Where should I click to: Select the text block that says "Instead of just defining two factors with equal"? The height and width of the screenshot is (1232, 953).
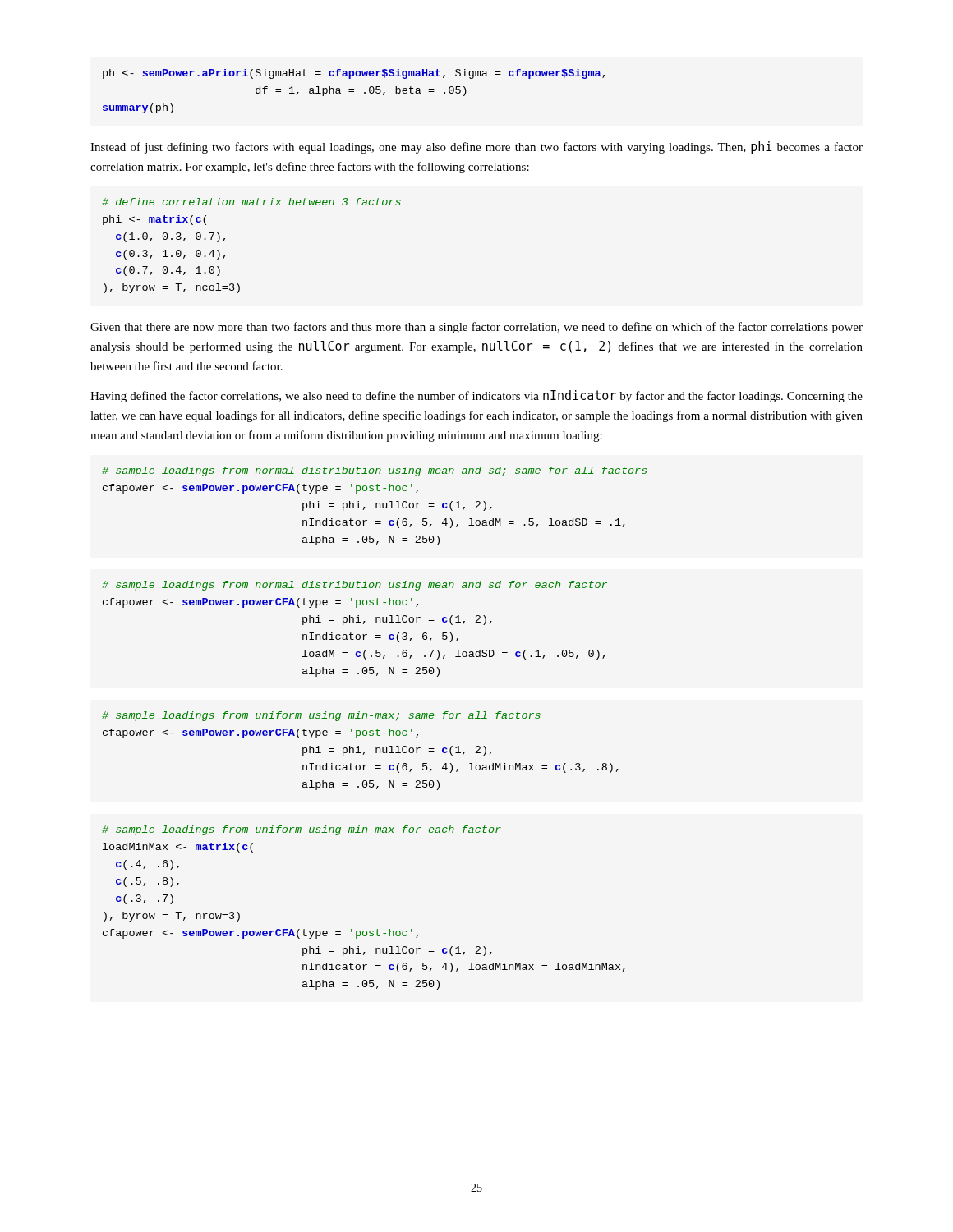(476, 157)
